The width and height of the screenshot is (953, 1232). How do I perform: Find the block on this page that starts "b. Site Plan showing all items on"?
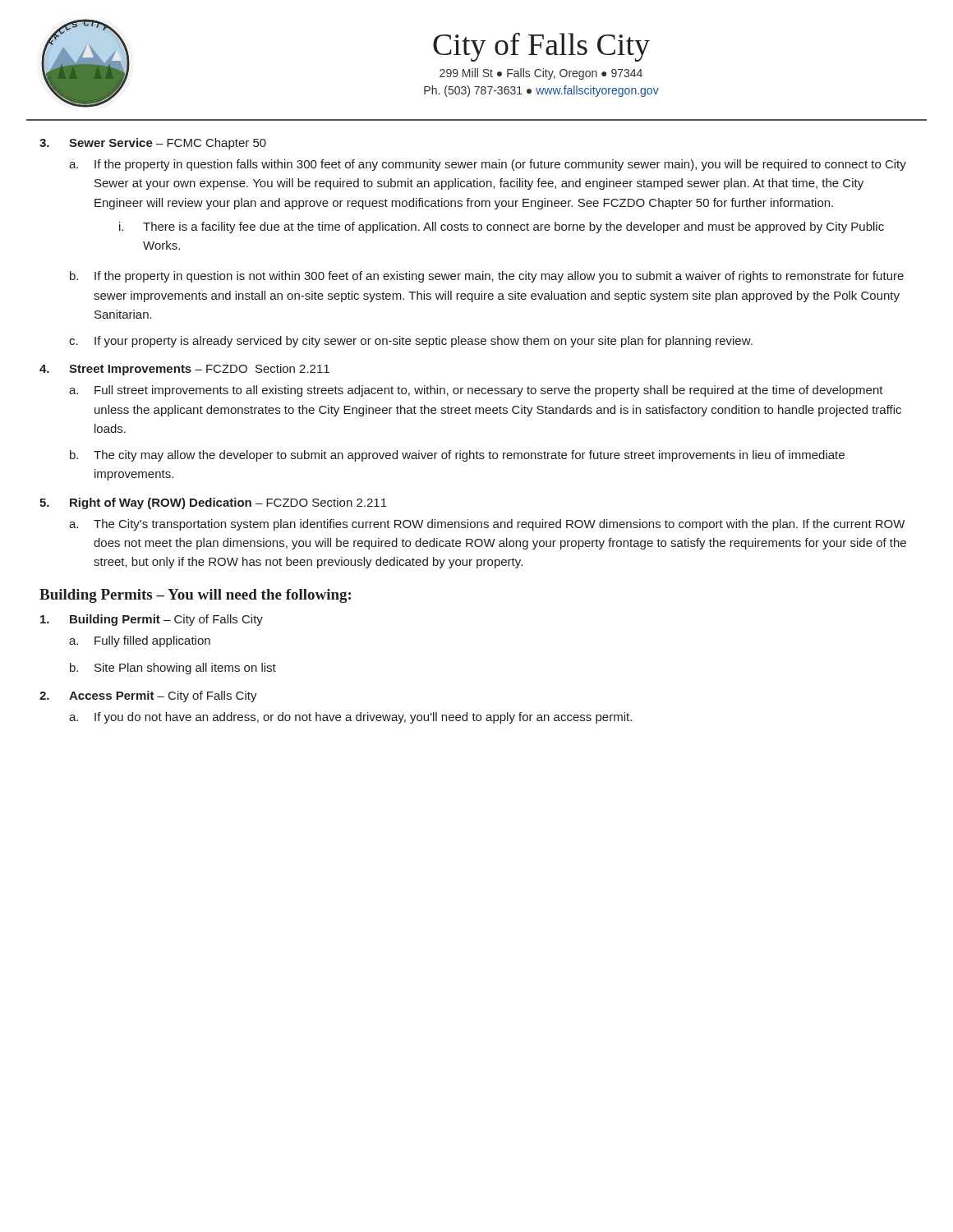pos(173,669)
